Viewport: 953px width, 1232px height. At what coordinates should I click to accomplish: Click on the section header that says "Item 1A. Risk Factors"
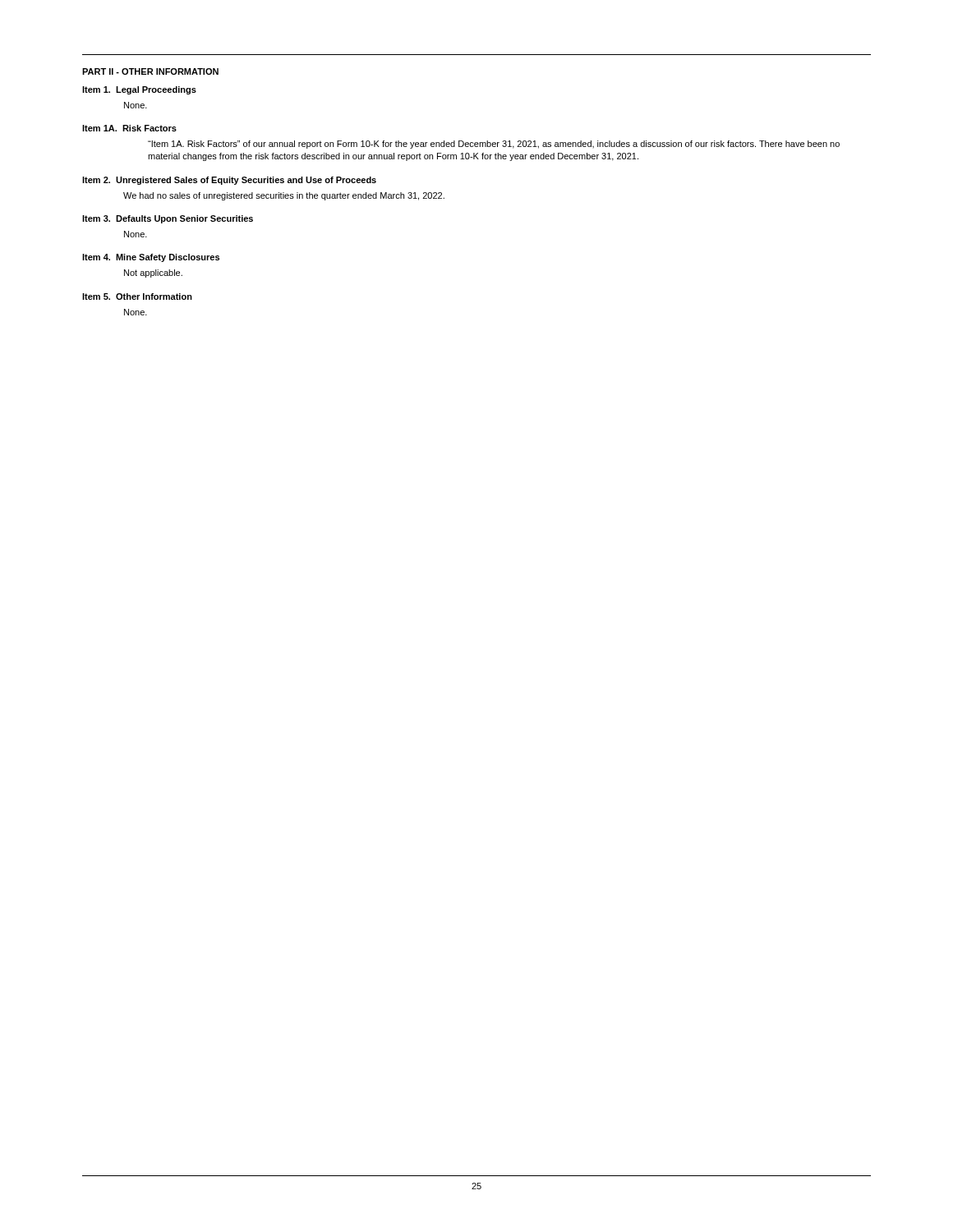pyautogui.click(x=129, y=128)
